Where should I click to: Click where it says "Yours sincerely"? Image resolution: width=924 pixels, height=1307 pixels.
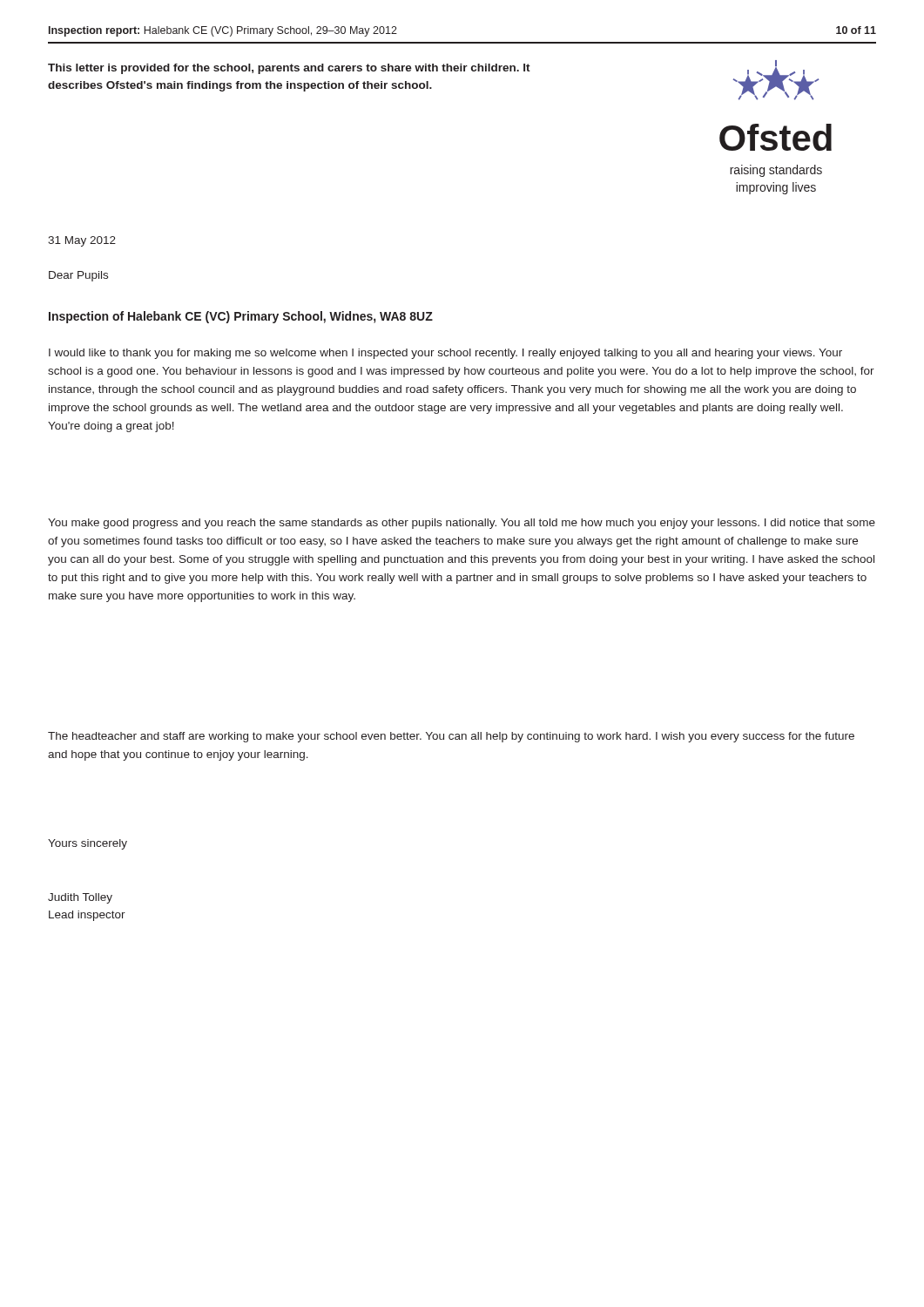click(x=88, y=843)
